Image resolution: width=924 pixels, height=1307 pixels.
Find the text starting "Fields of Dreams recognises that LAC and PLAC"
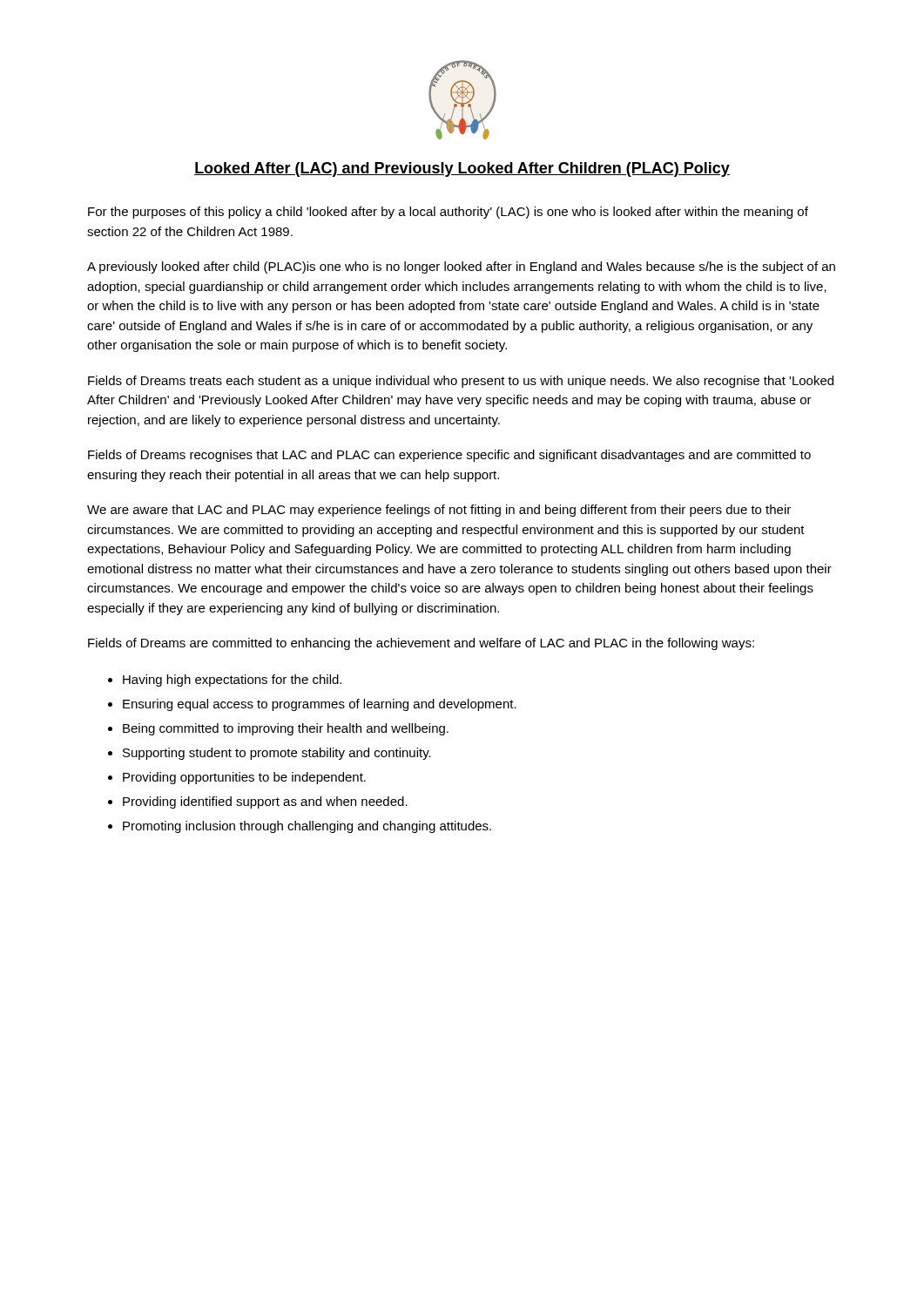point(449,464)
